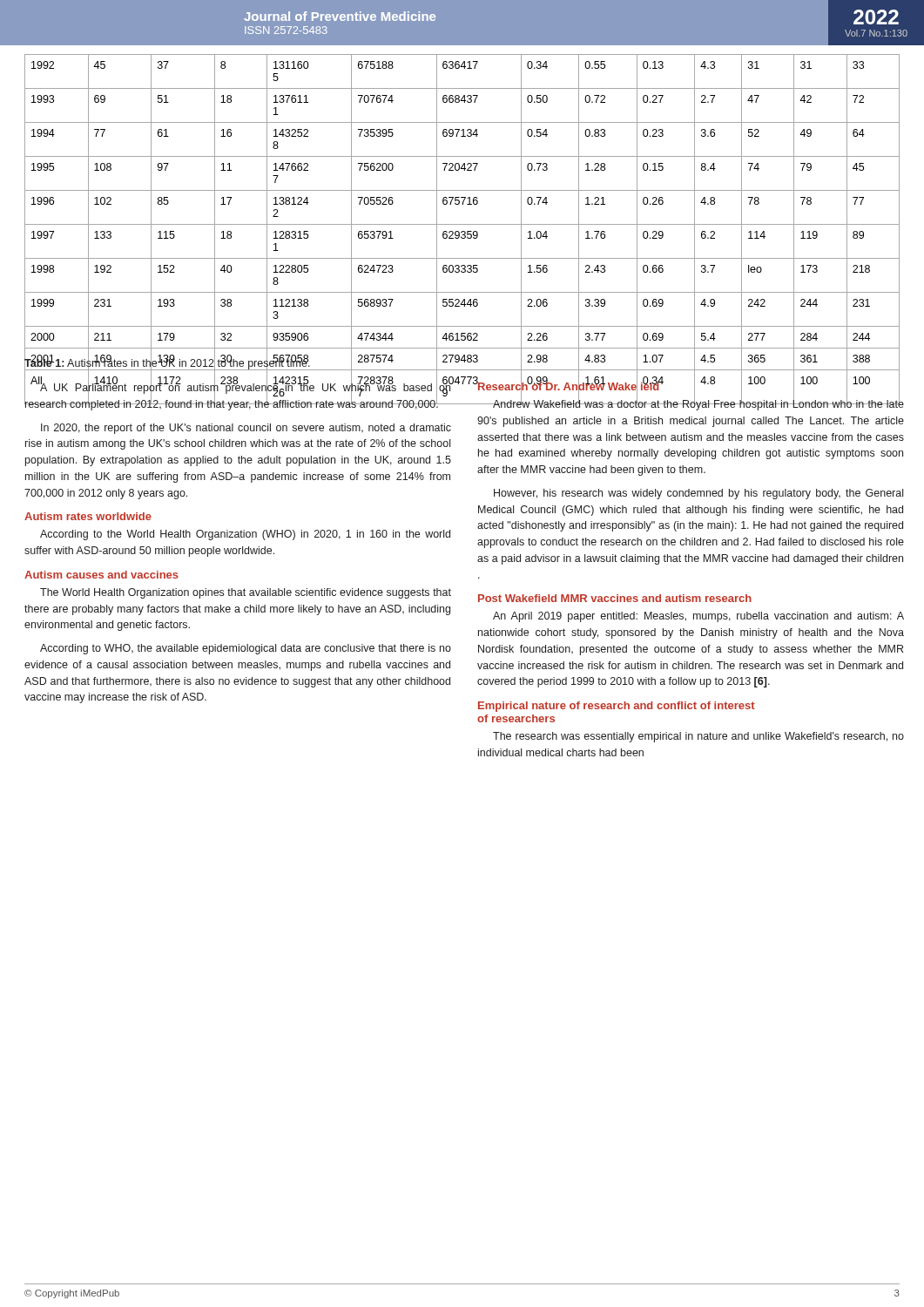
Task: Click on the region starting "Autism causes and vaccines"
Action: (101, 574)
